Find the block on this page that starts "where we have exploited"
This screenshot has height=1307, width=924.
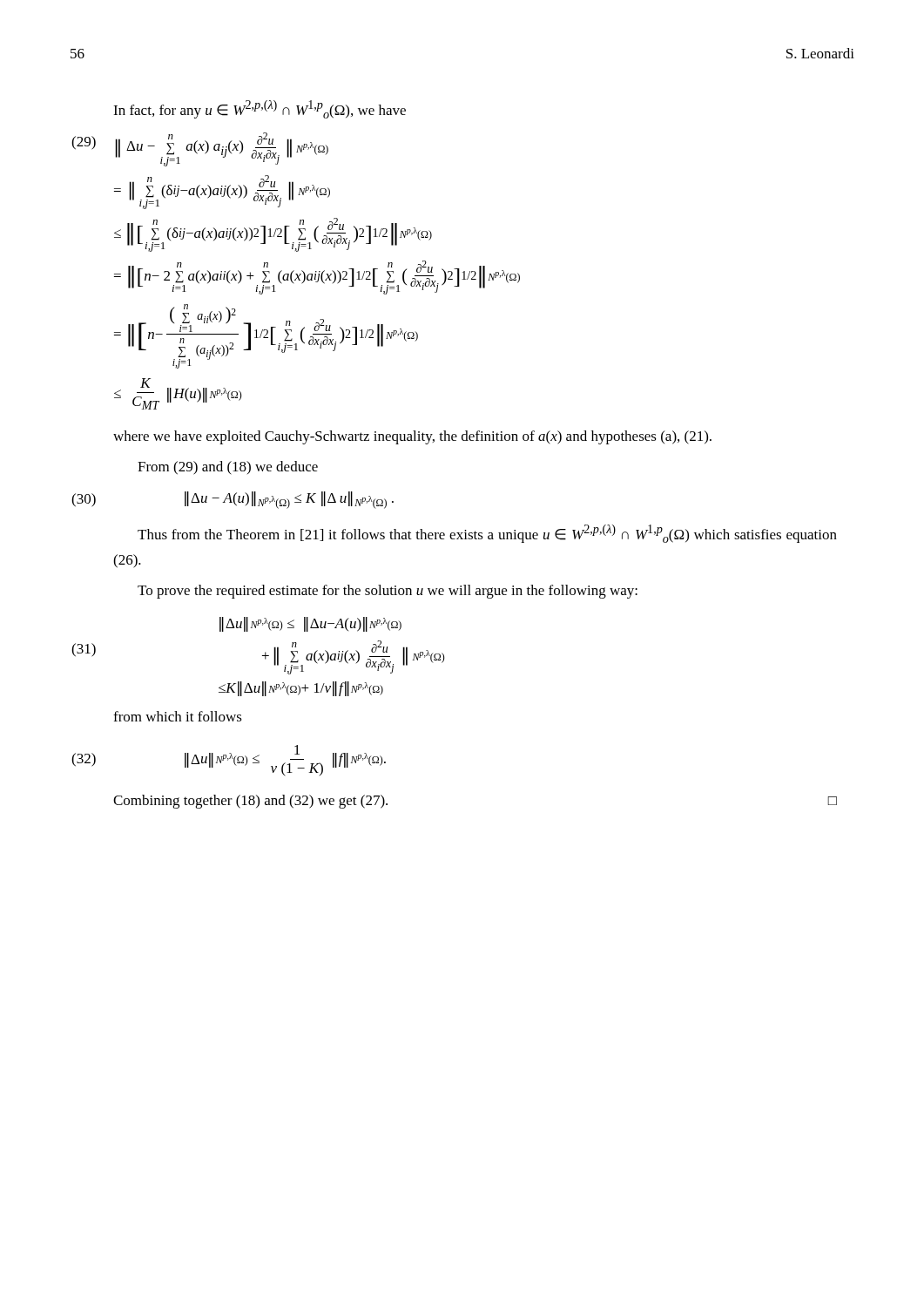(413, 436)
